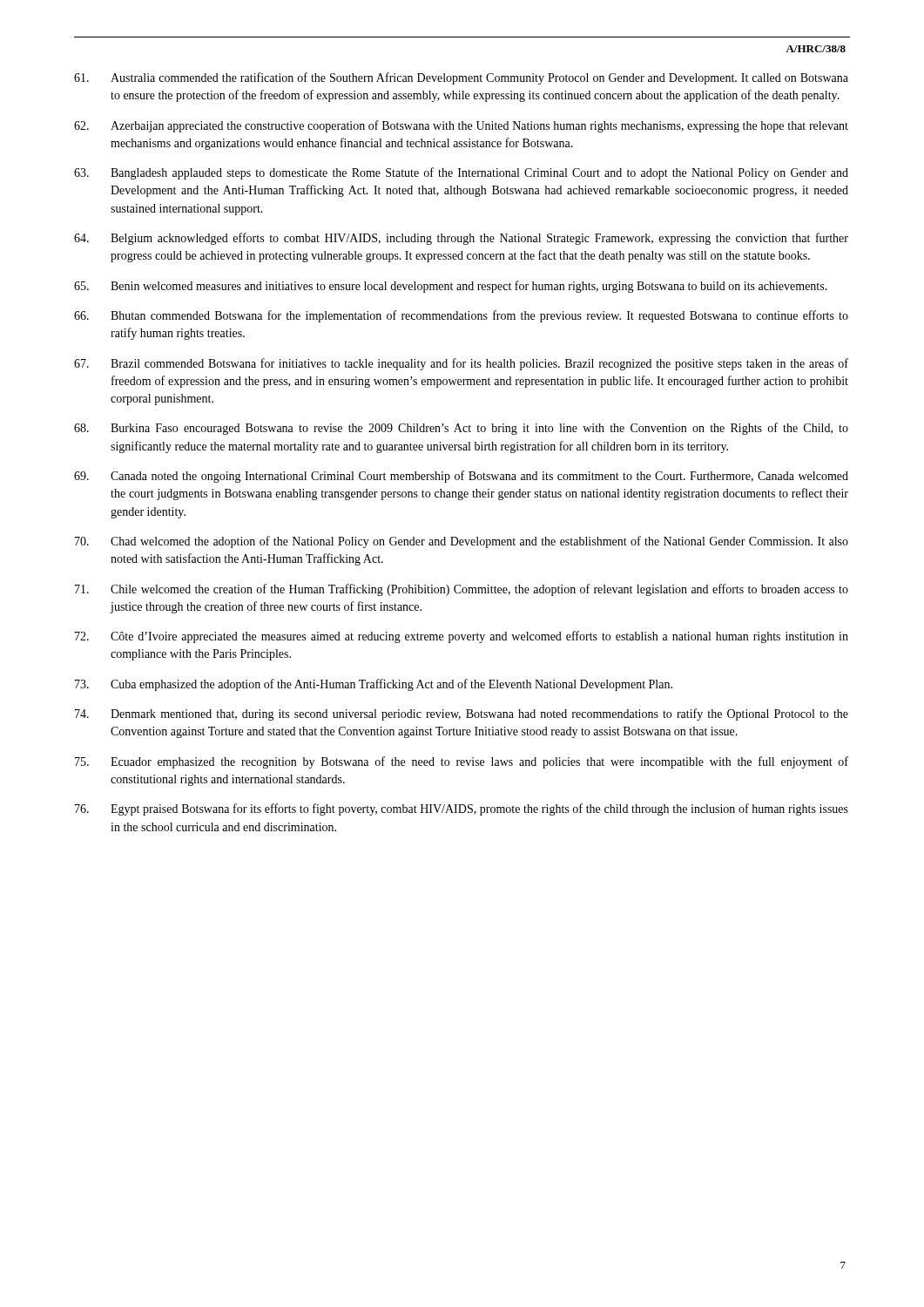924x1307 pixels.
Task: Locate the element starting "Bhutan commended Botswana for the implementation"
Action: coord(461,325)
